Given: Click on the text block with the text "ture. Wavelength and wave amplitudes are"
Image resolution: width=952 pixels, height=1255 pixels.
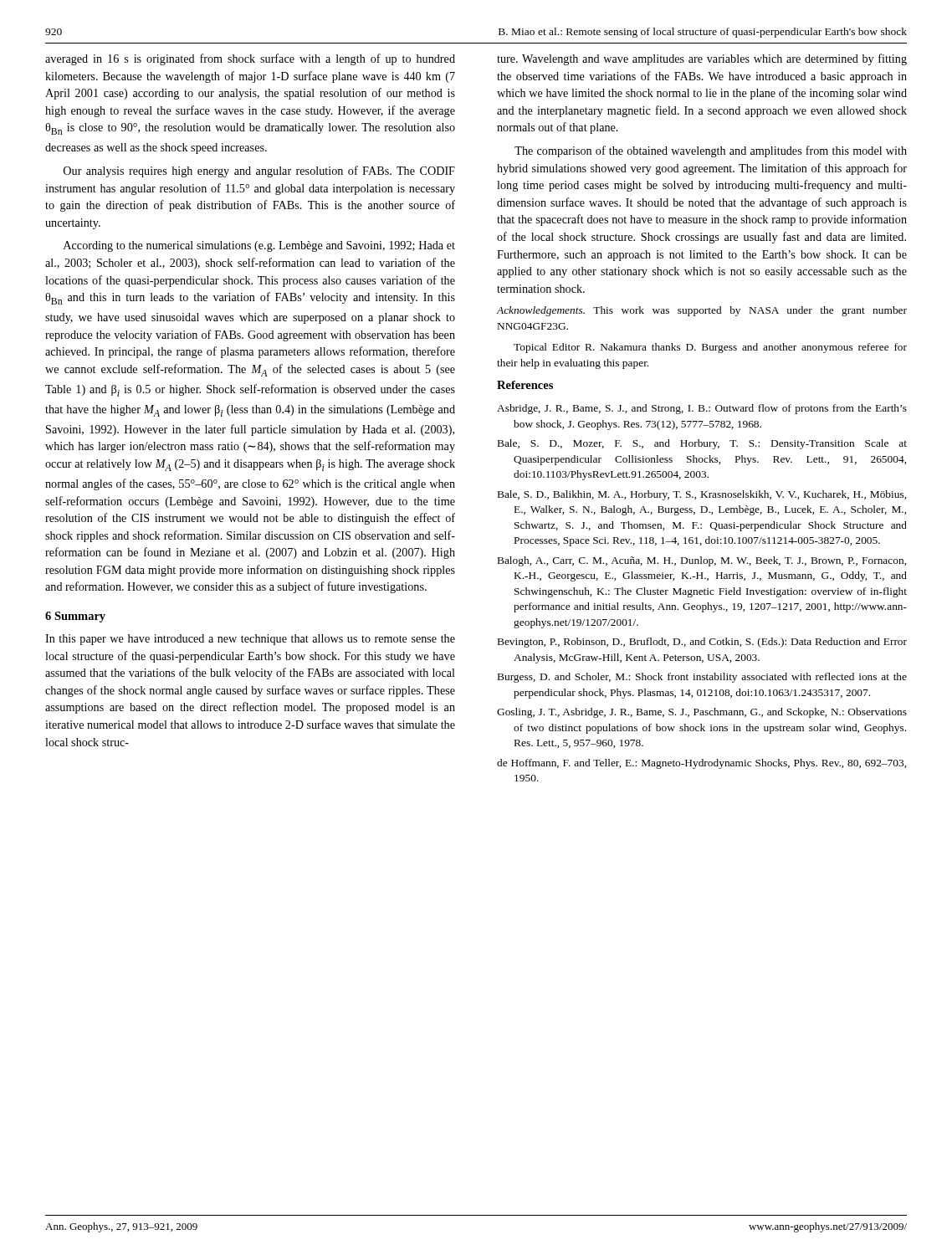Looking at the screenshot, I should click(702, 93).
